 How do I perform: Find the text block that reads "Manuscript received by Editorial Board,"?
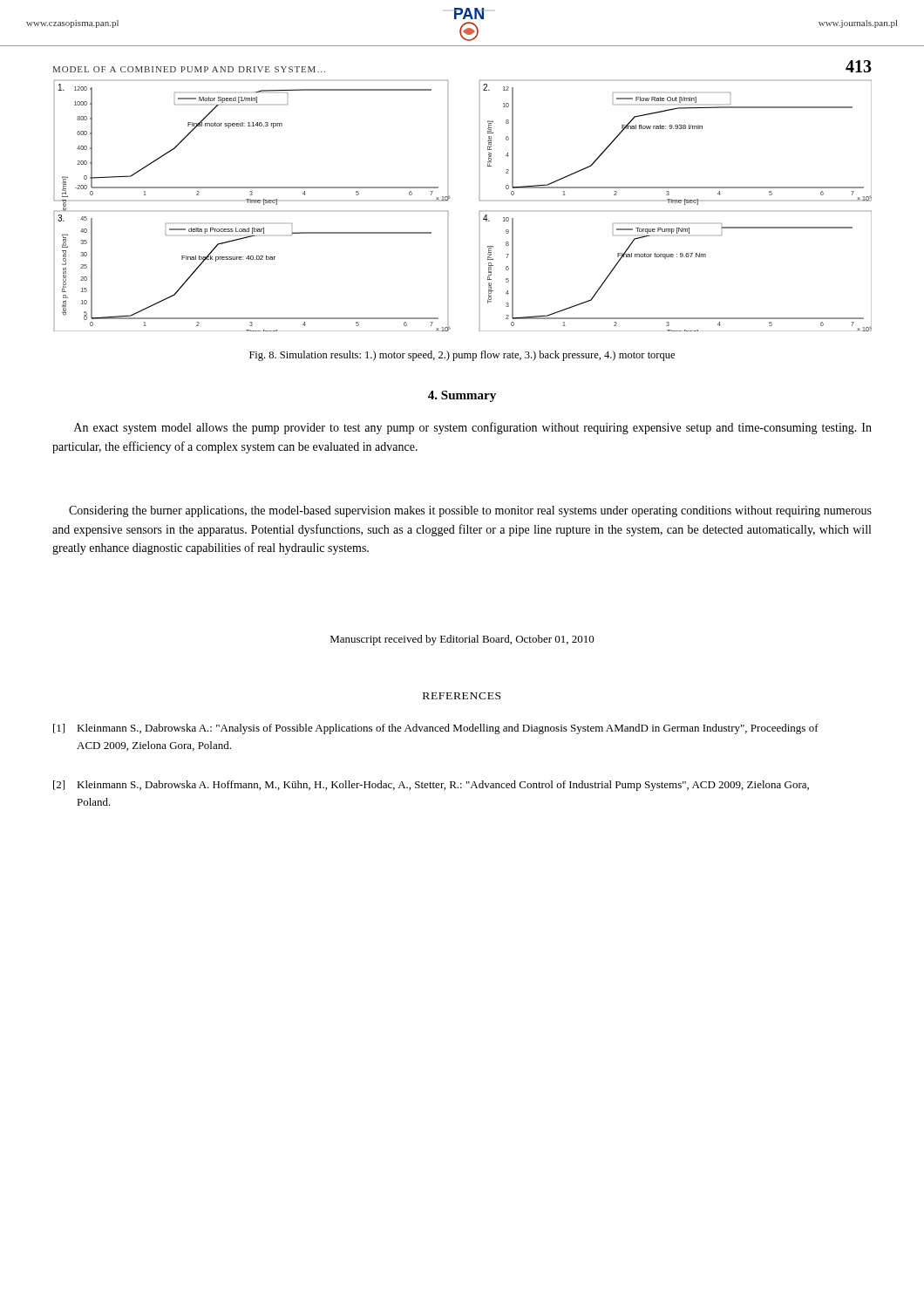click(x=462, y=639)
